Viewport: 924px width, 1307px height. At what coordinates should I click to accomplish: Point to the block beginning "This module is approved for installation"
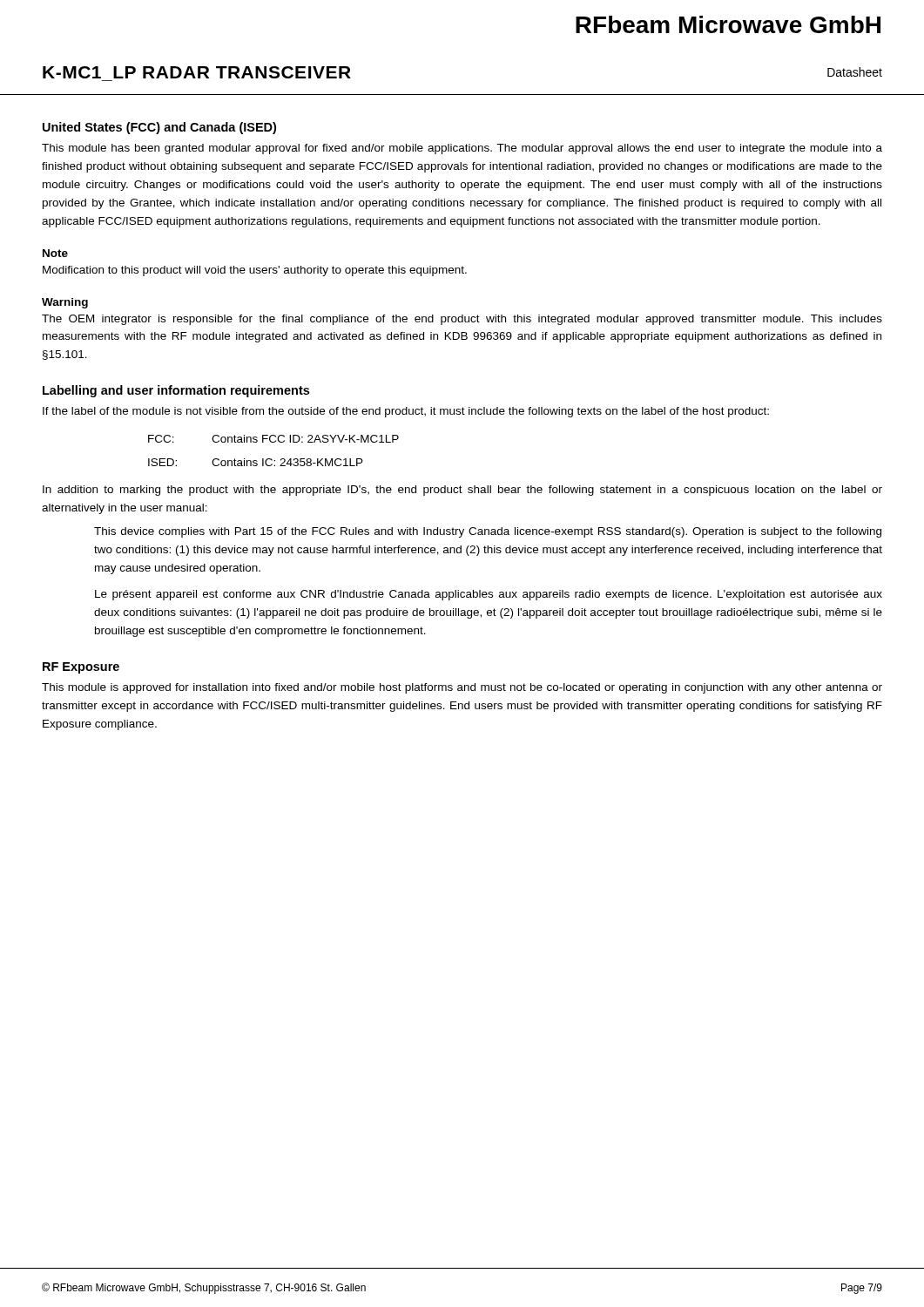coord(462,705)
